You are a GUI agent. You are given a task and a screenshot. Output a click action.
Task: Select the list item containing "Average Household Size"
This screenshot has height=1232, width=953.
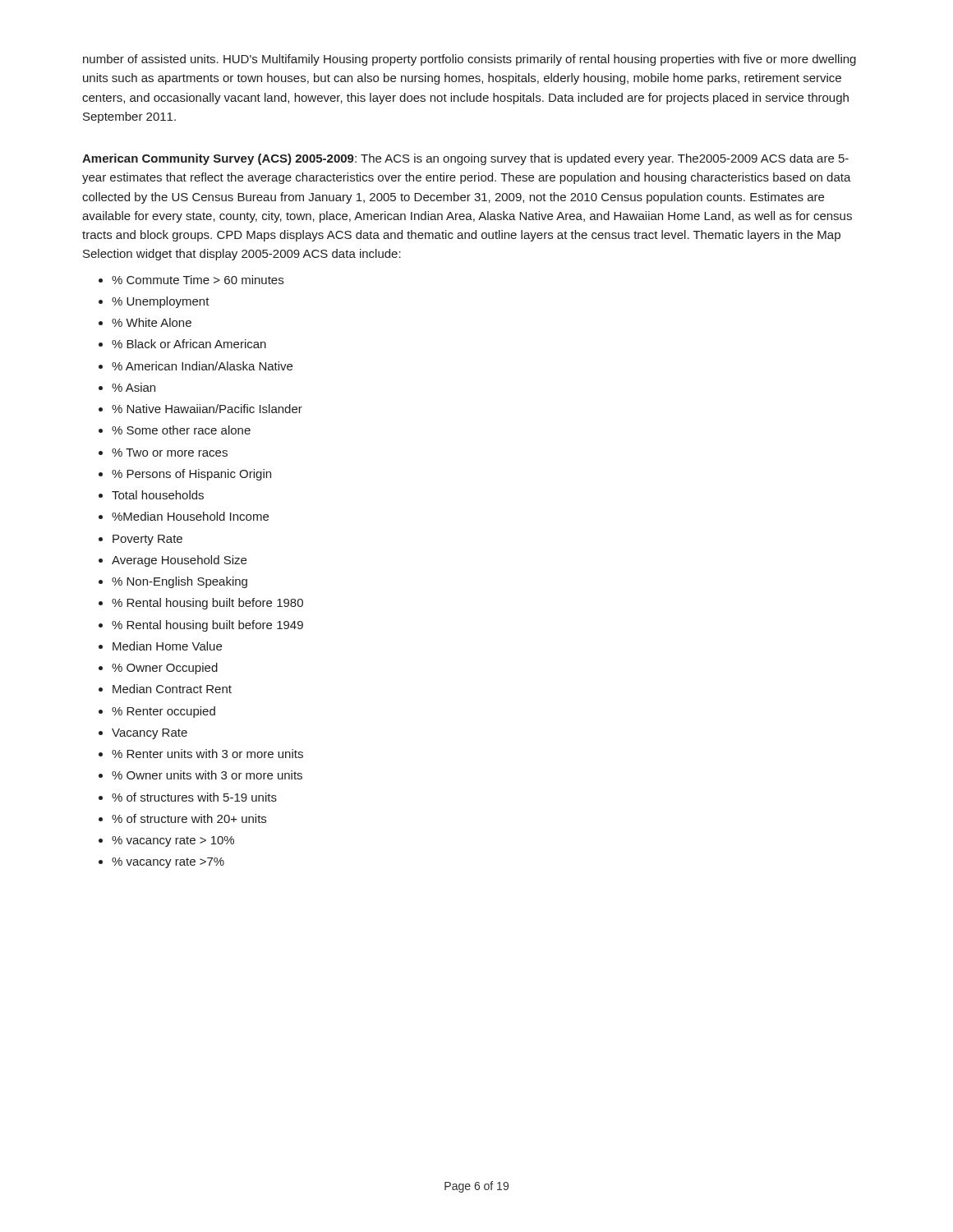tap(179, 560)
